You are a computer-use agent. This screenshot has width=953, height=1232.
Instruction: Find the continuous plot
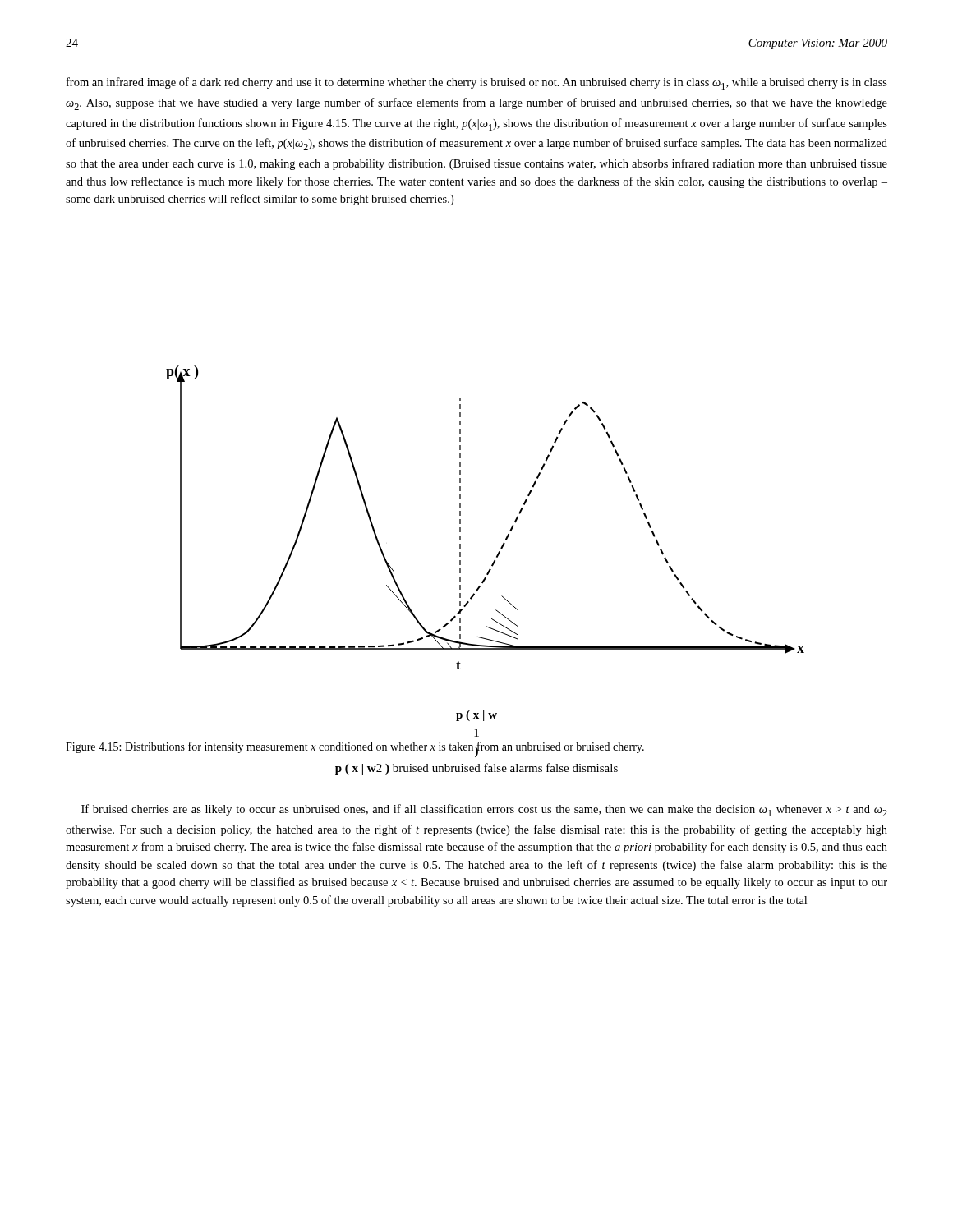pos(476,565)
